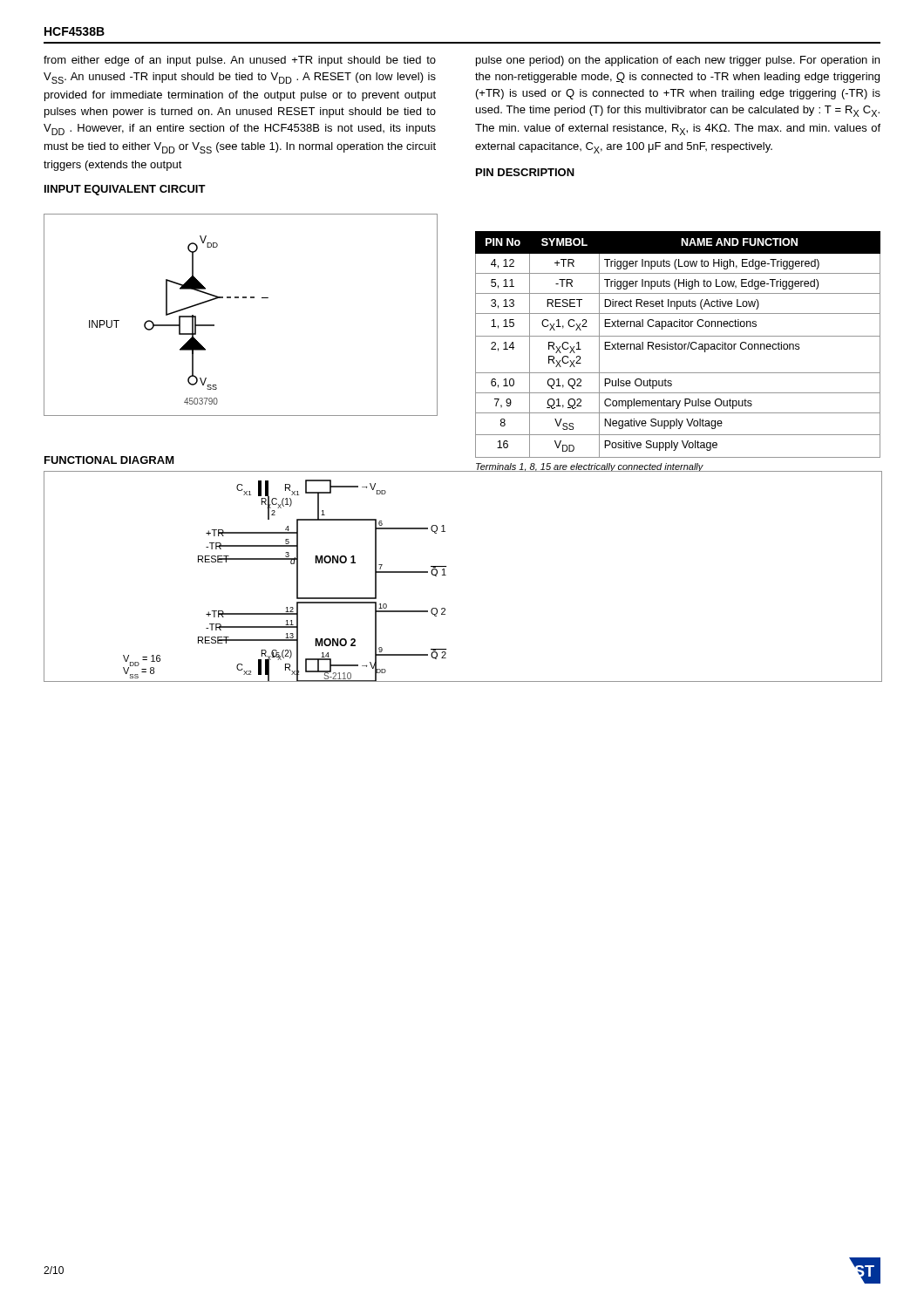Point to the block starting "IINPUT EQUIVALENT CIRCUIT"
This screenshot has width=924, height=1308.
(x=124, y=189)
